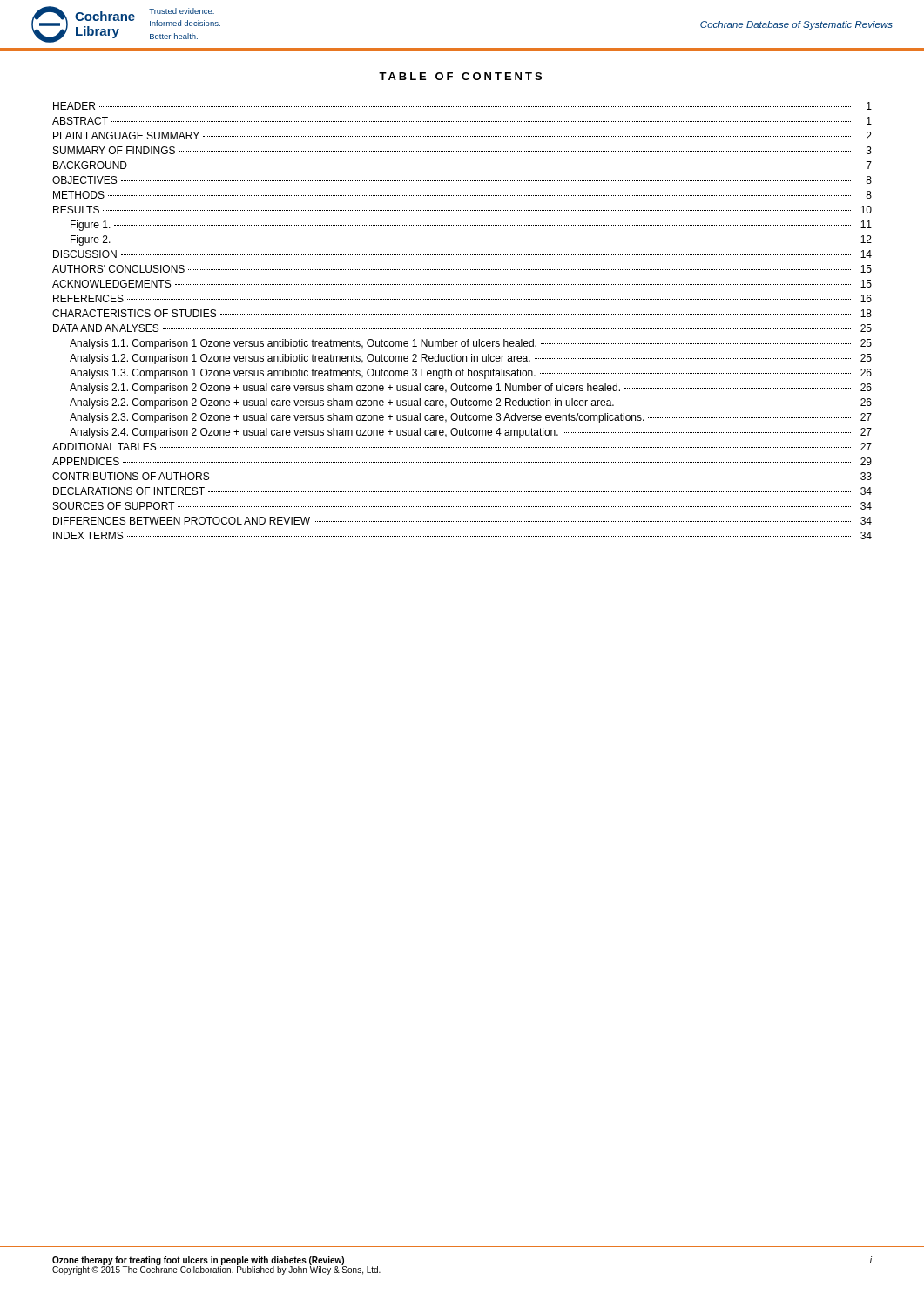This screenshot has width=924, height=1307.
Task: Click on the table containing "HEADER 1"
Action: point(462,321)
